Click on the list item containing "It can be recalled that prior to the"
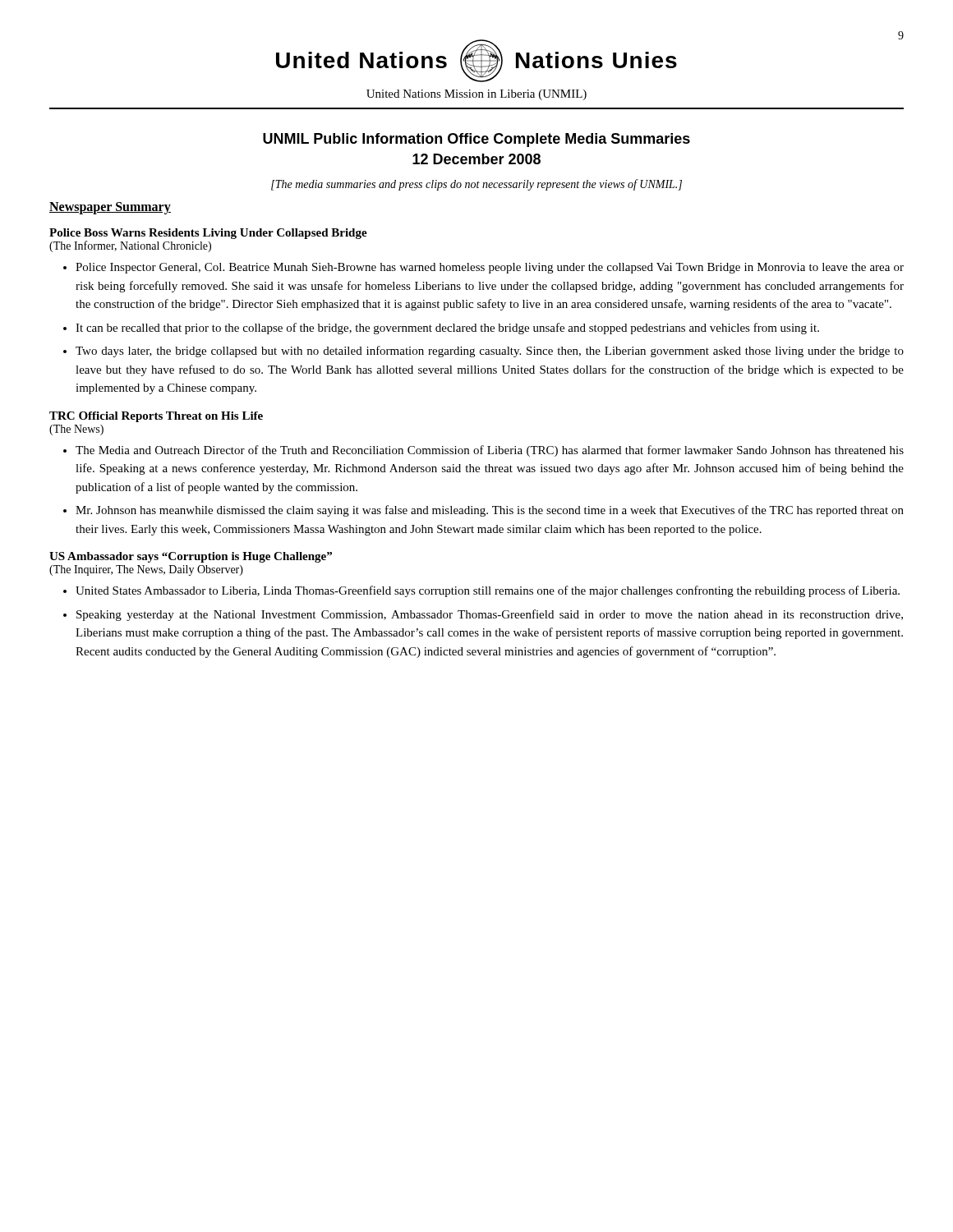953x1232 pixels. [448, 328]
